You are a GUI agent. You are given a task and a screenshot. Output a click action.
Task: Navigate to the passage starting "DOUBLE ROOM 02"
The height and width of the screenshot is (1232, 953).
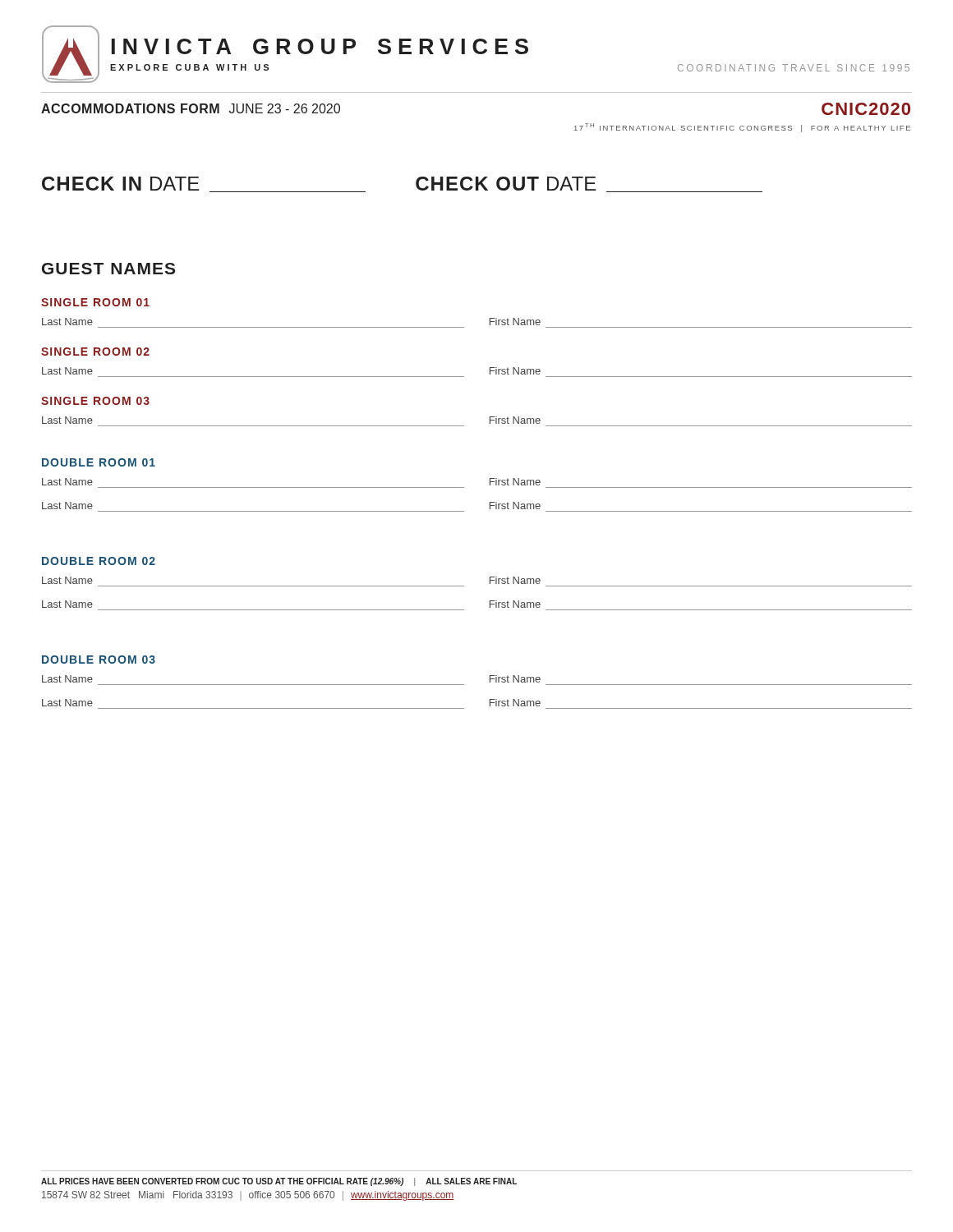click(x=99, y=561)
